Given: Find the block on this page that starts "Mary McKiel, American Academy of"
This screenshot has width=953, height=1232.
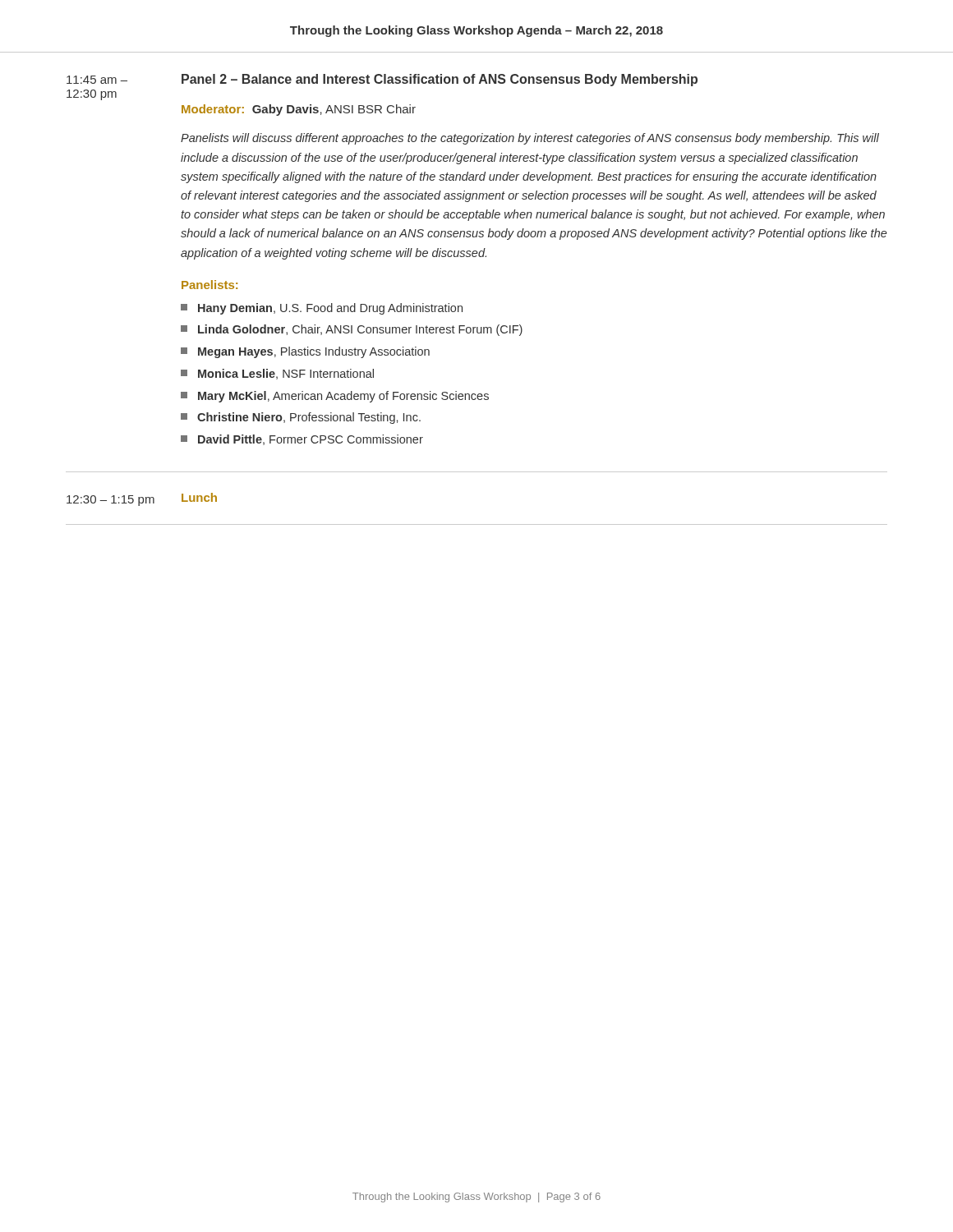Looking at the screenshot, I should pos(335,396).
